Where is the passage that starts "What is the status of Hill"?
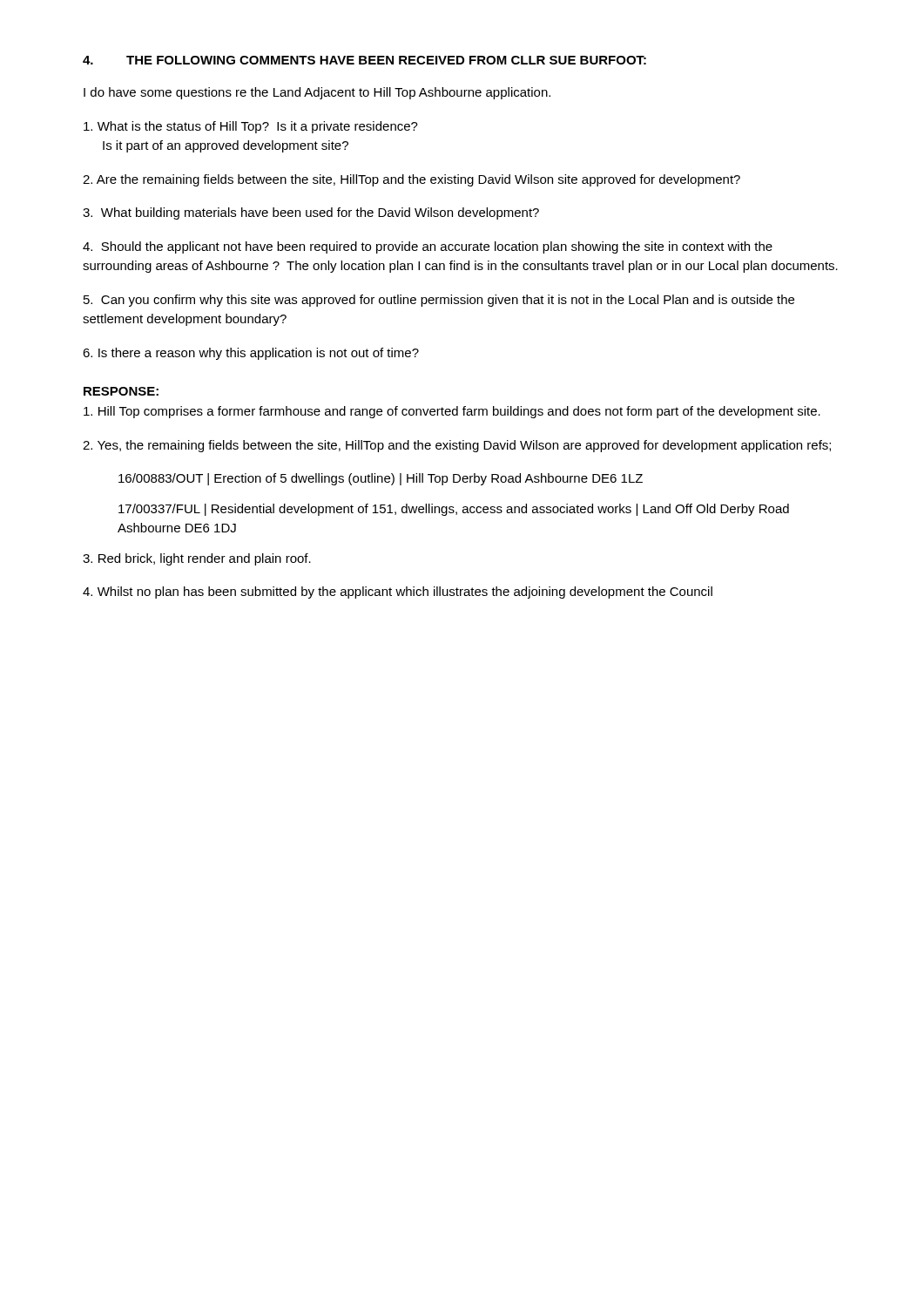 tap(250, 135)
